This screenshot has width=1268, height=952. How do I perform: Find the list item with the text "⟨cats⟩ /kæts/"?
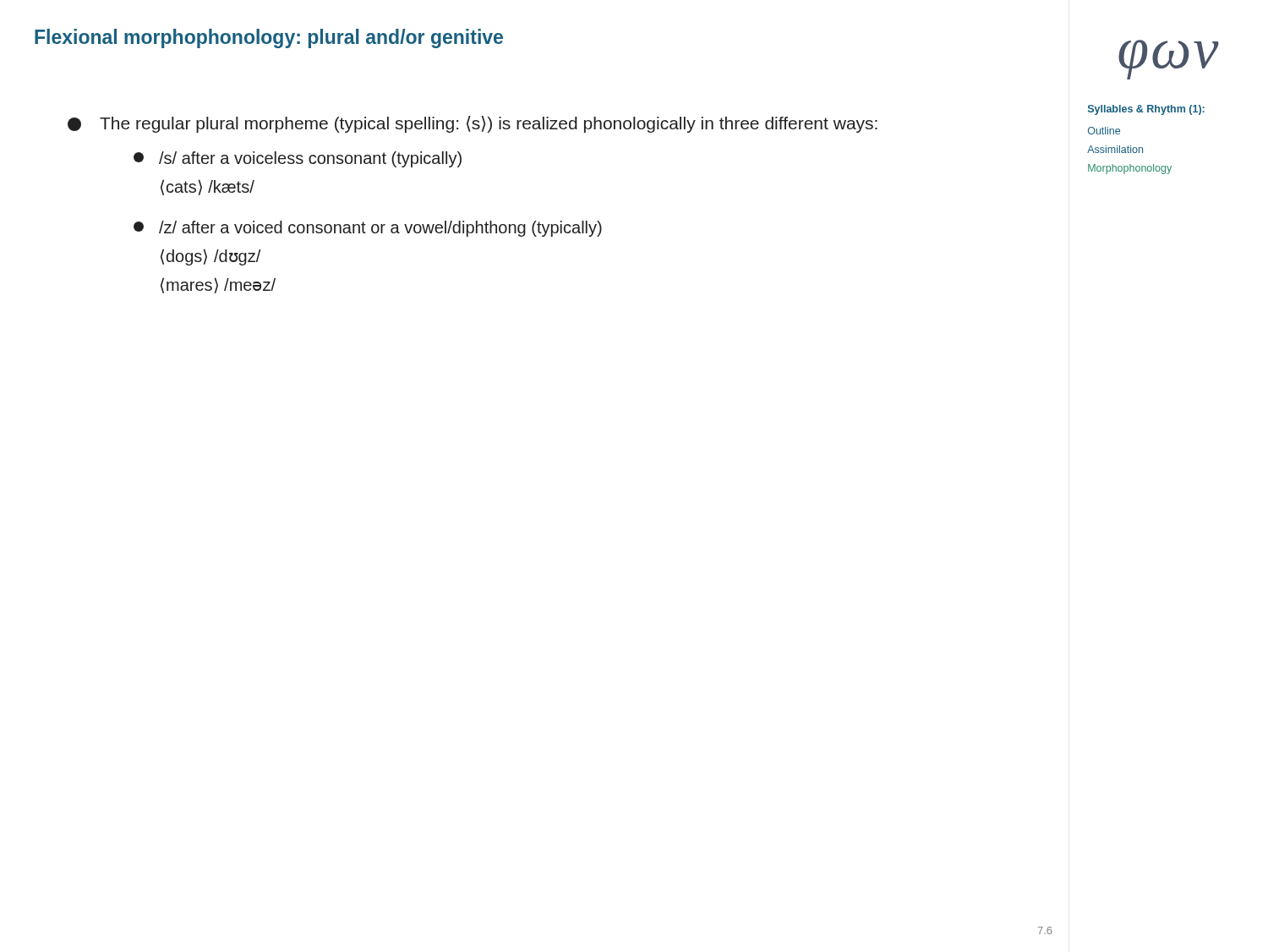(x=207, y=186)
